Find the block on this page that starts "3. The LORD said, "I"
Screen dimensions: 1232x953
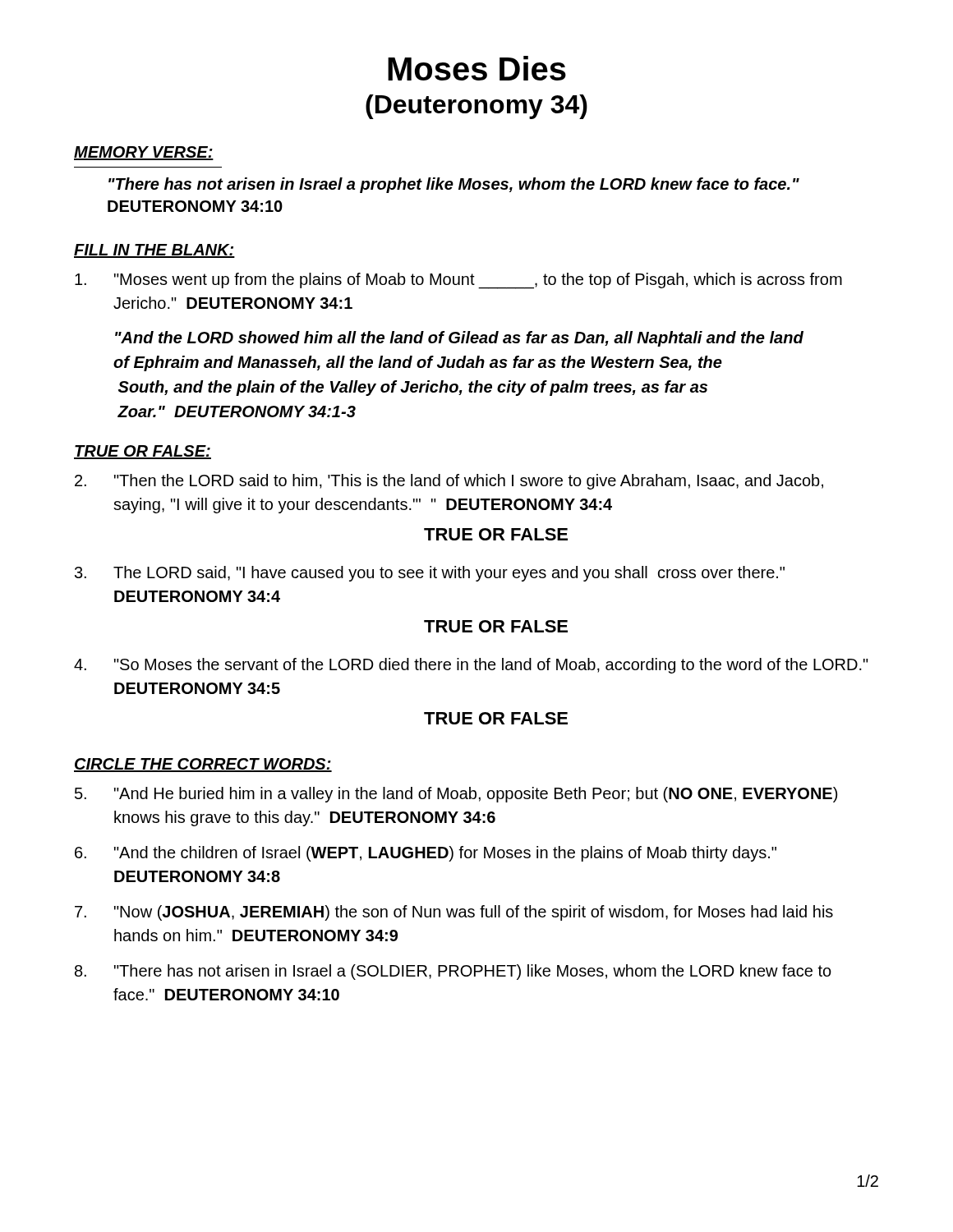[x=430, y=574]
